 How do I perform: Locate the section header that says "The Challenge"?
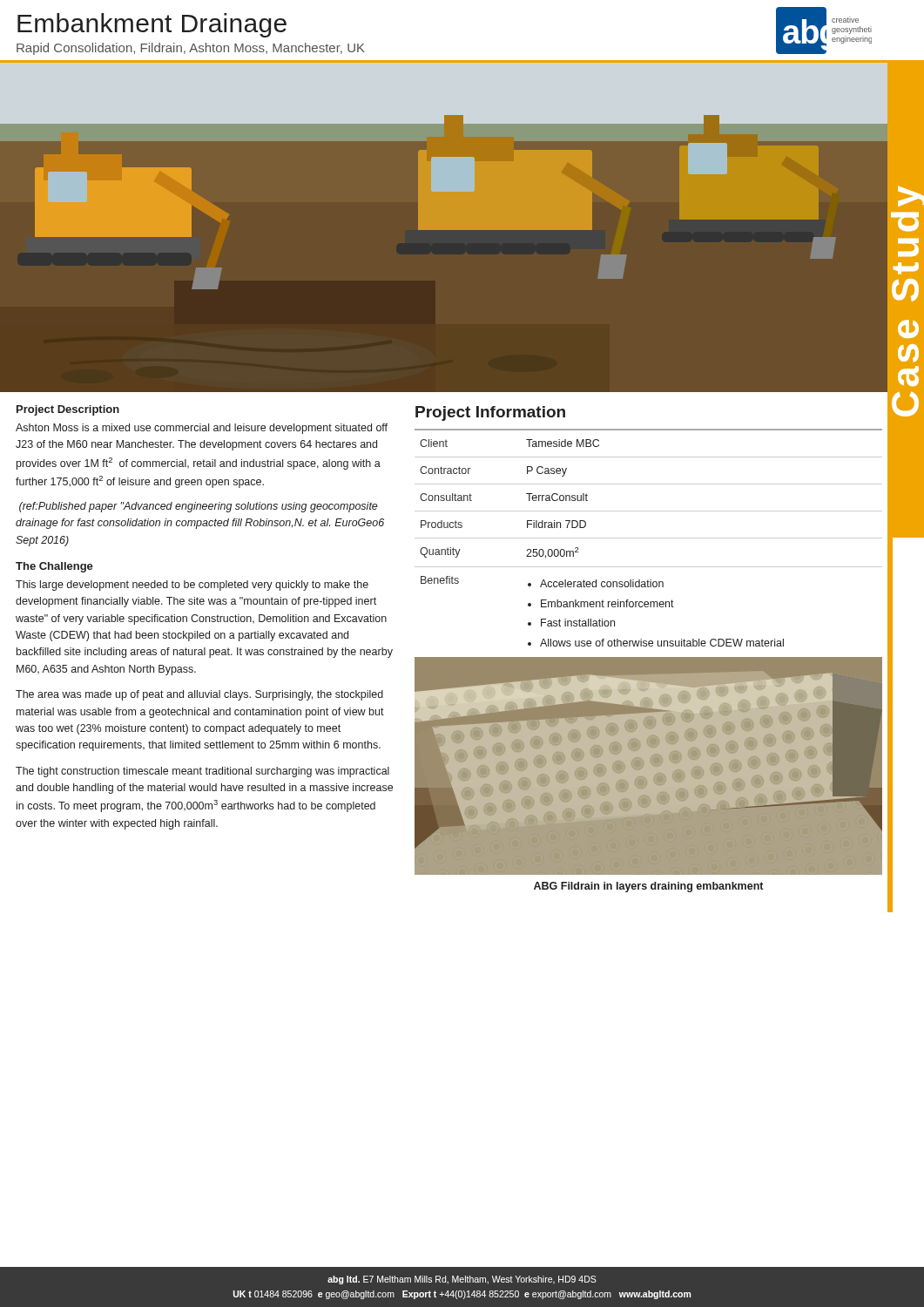coord(54,566)
